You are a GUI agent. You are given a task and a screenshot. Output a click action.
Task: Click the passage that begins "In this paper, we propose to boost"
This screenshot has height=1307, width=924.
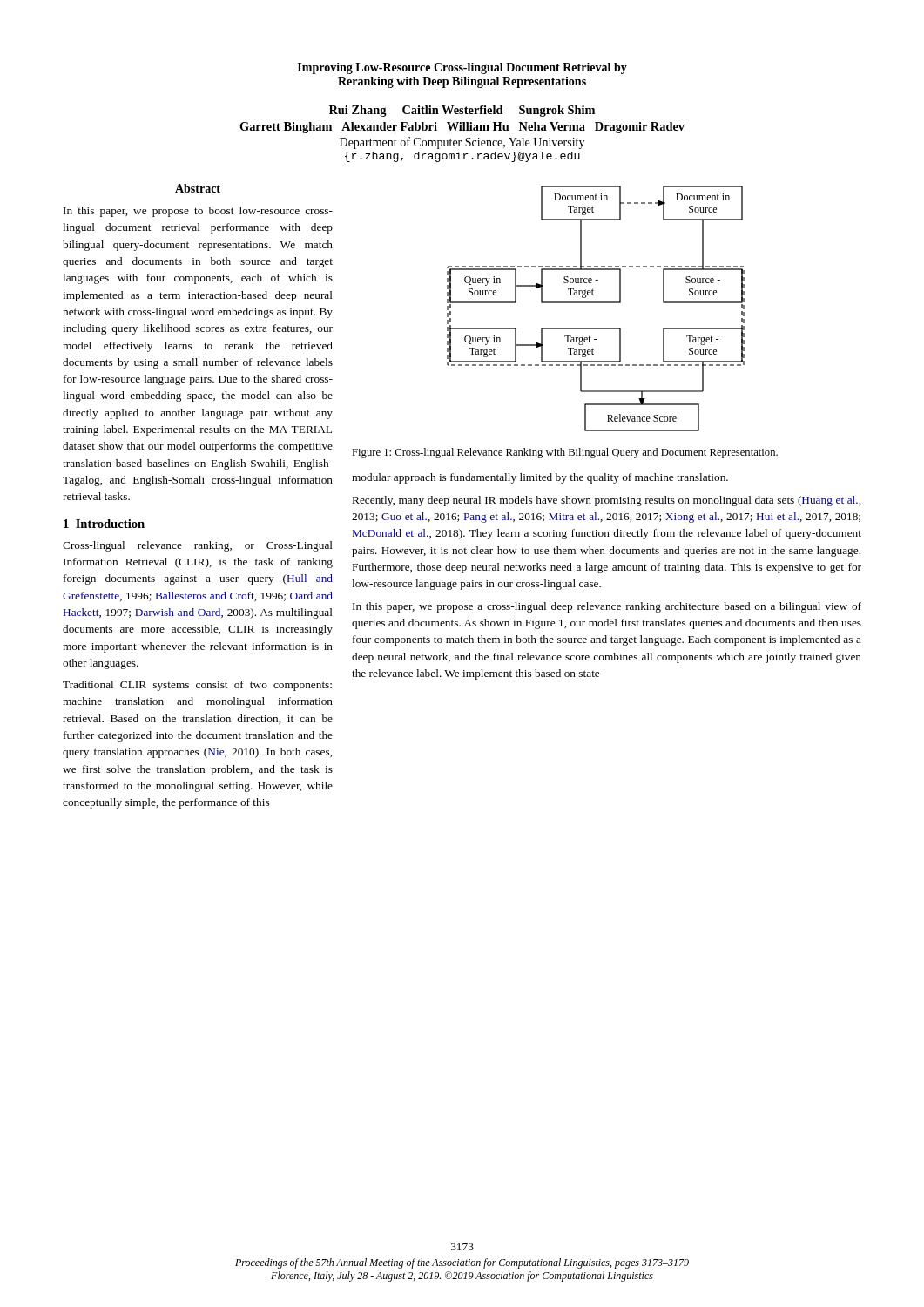(x=198, y=353)
